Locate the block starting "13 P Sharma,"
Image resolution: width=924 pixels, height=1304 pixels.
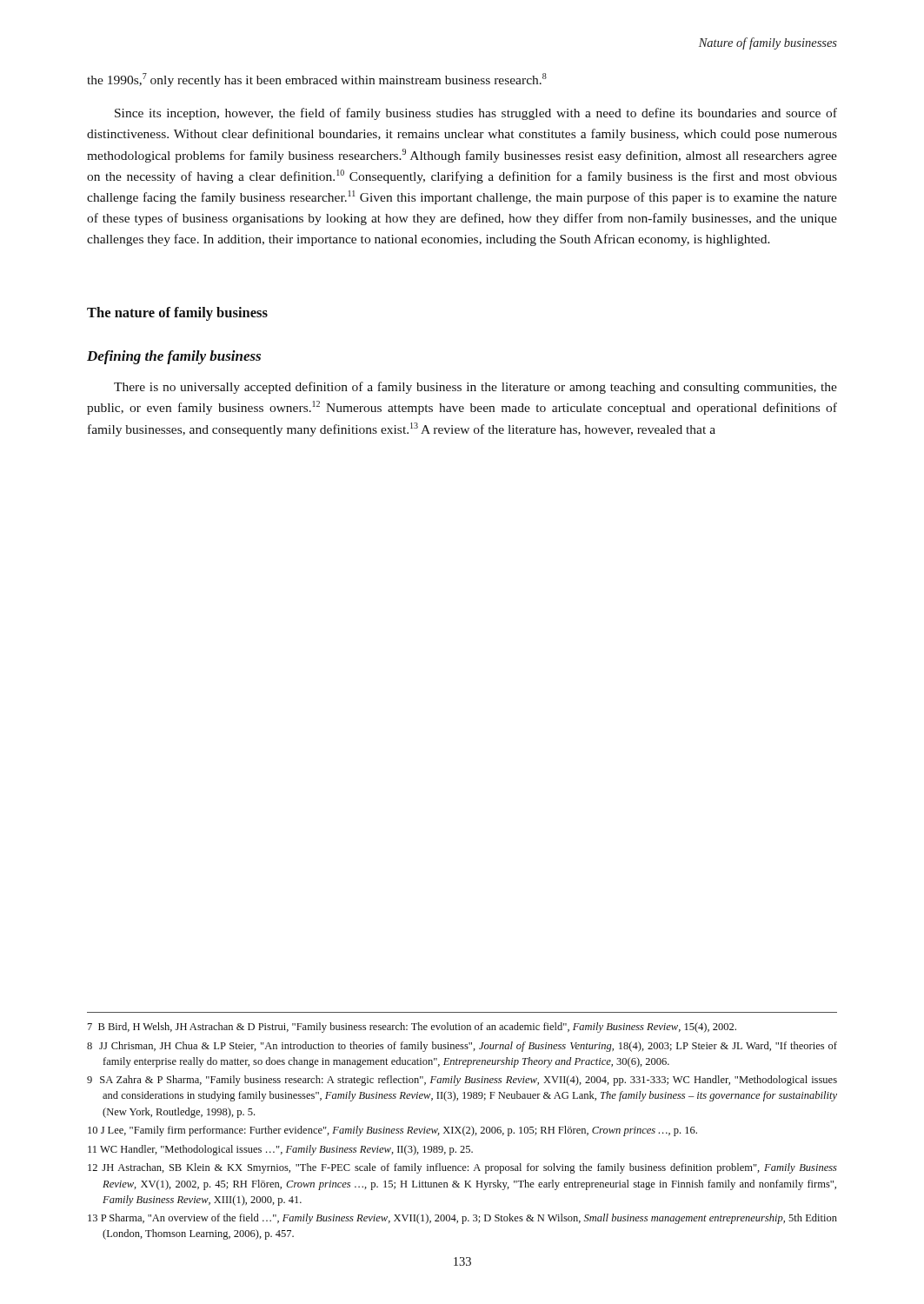pos(462,1226)
